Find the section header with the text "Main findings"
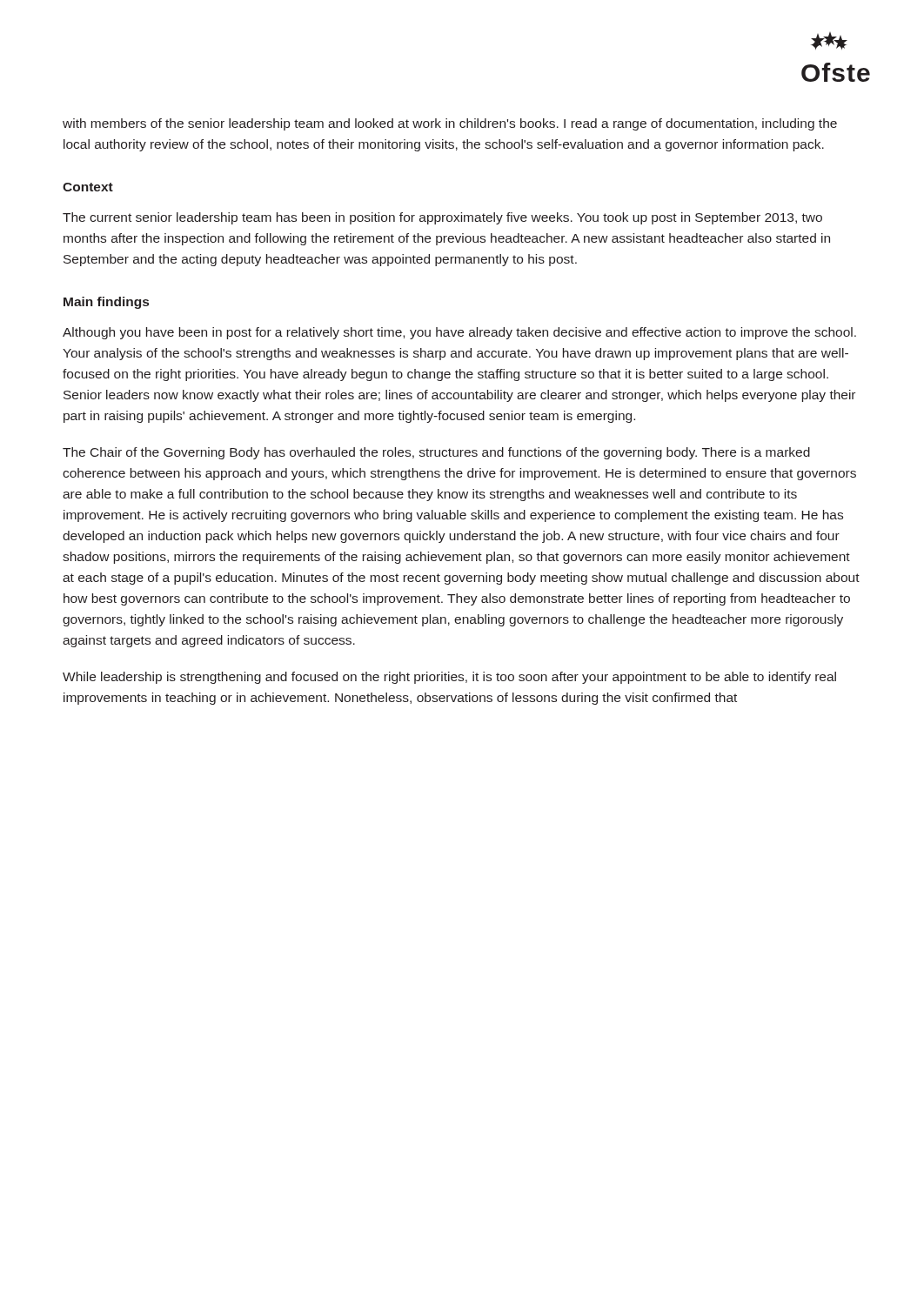This screenshot has width=924, height=1305. coord(106,302)
